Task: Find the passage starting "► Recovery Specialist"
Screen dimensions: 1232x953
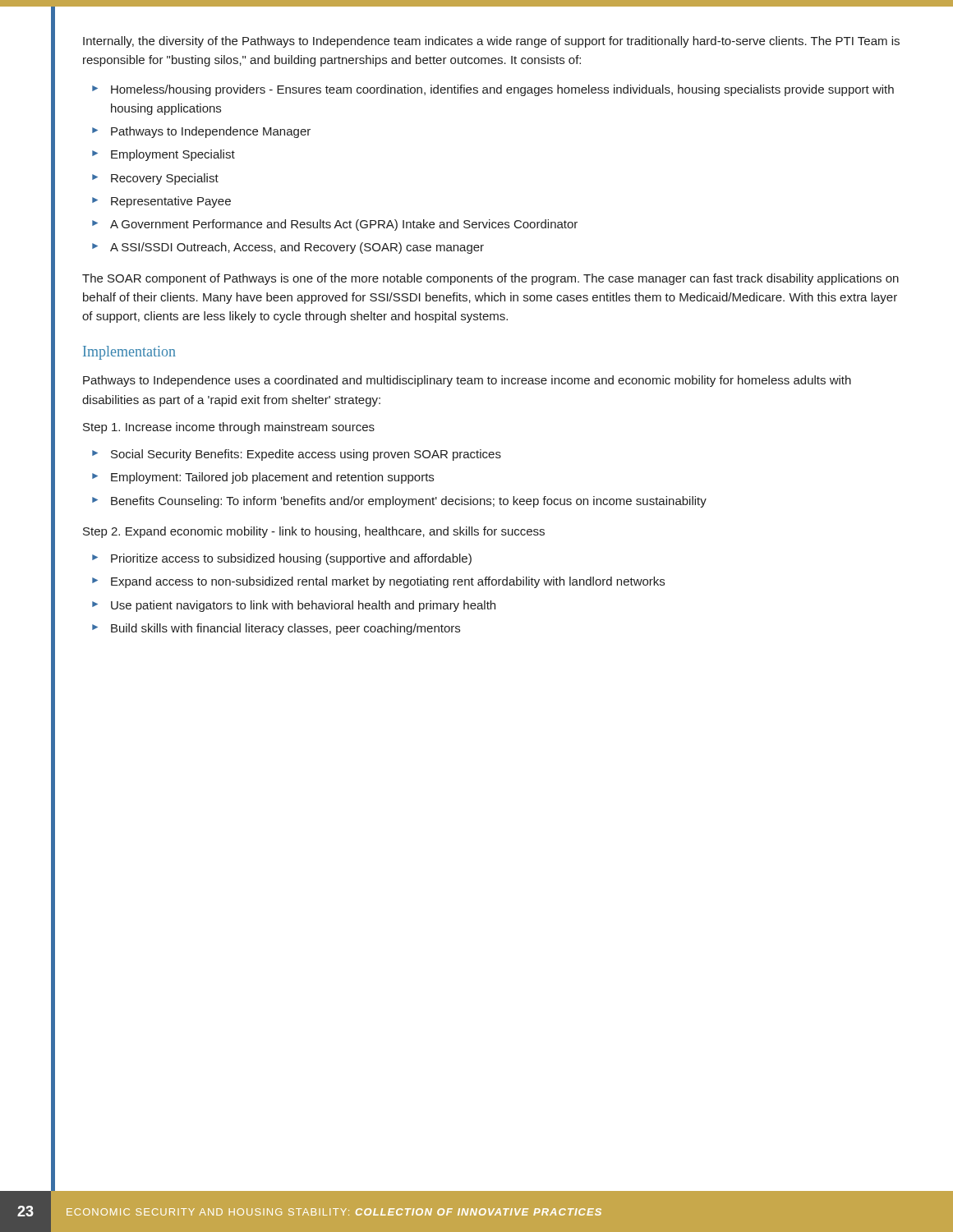Action: [154, 177]
